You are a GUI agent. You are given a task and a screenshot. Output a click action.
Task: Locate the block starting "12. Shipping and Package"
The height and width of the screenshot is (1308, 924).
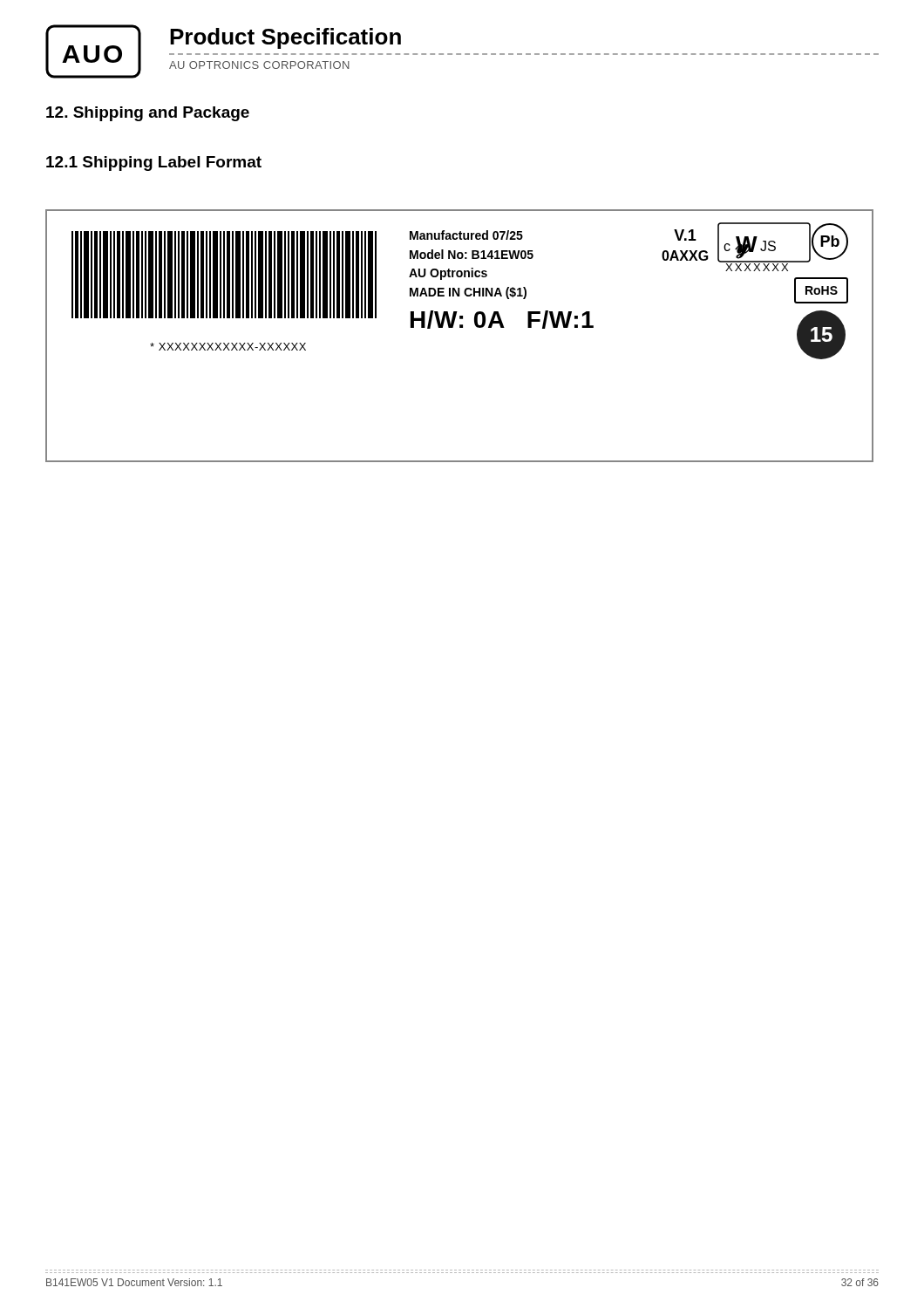tap(148, 112)
